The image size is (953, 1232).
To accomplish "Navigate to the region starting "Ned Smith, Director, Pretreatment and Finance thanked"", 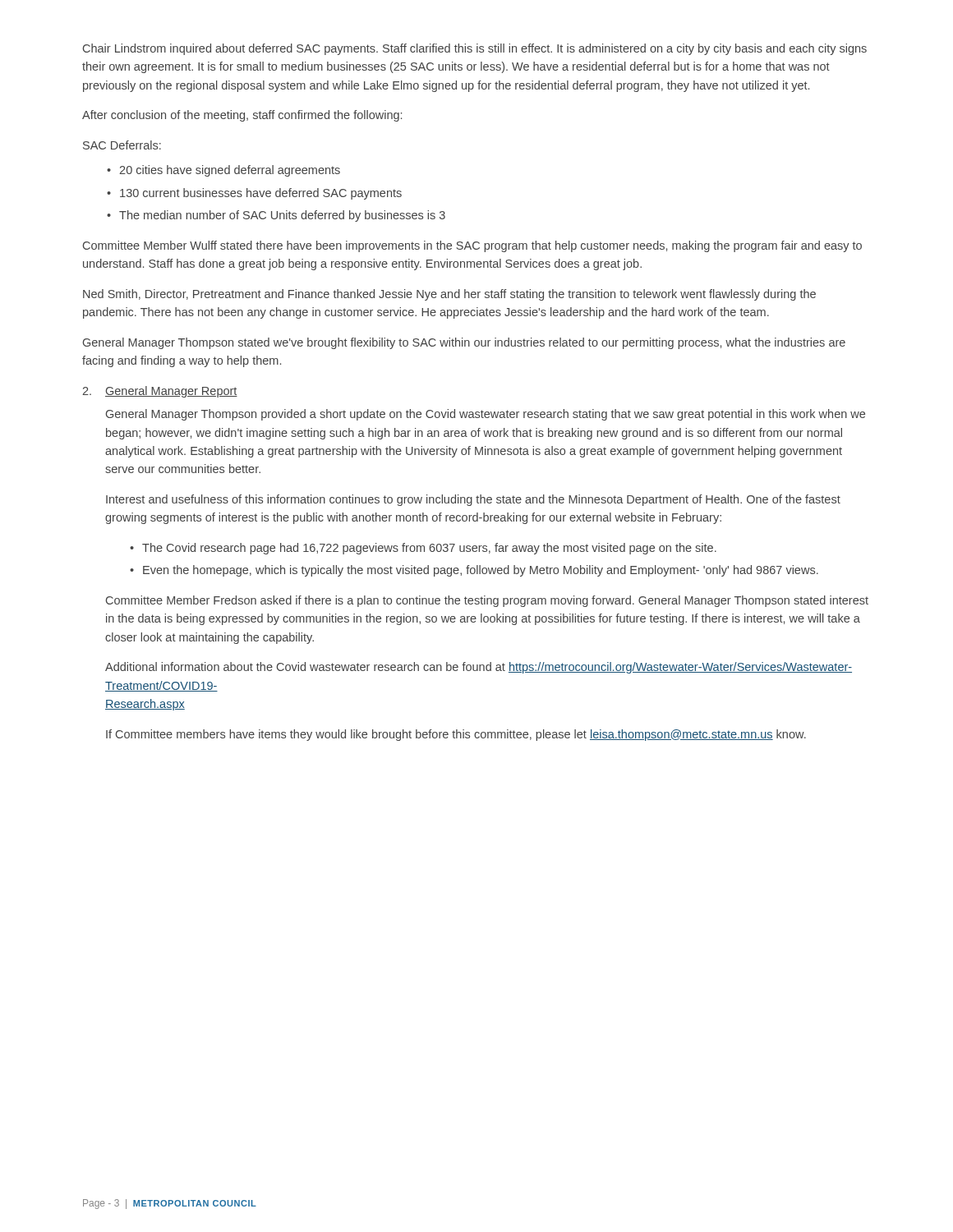I will tap(449, 303).
